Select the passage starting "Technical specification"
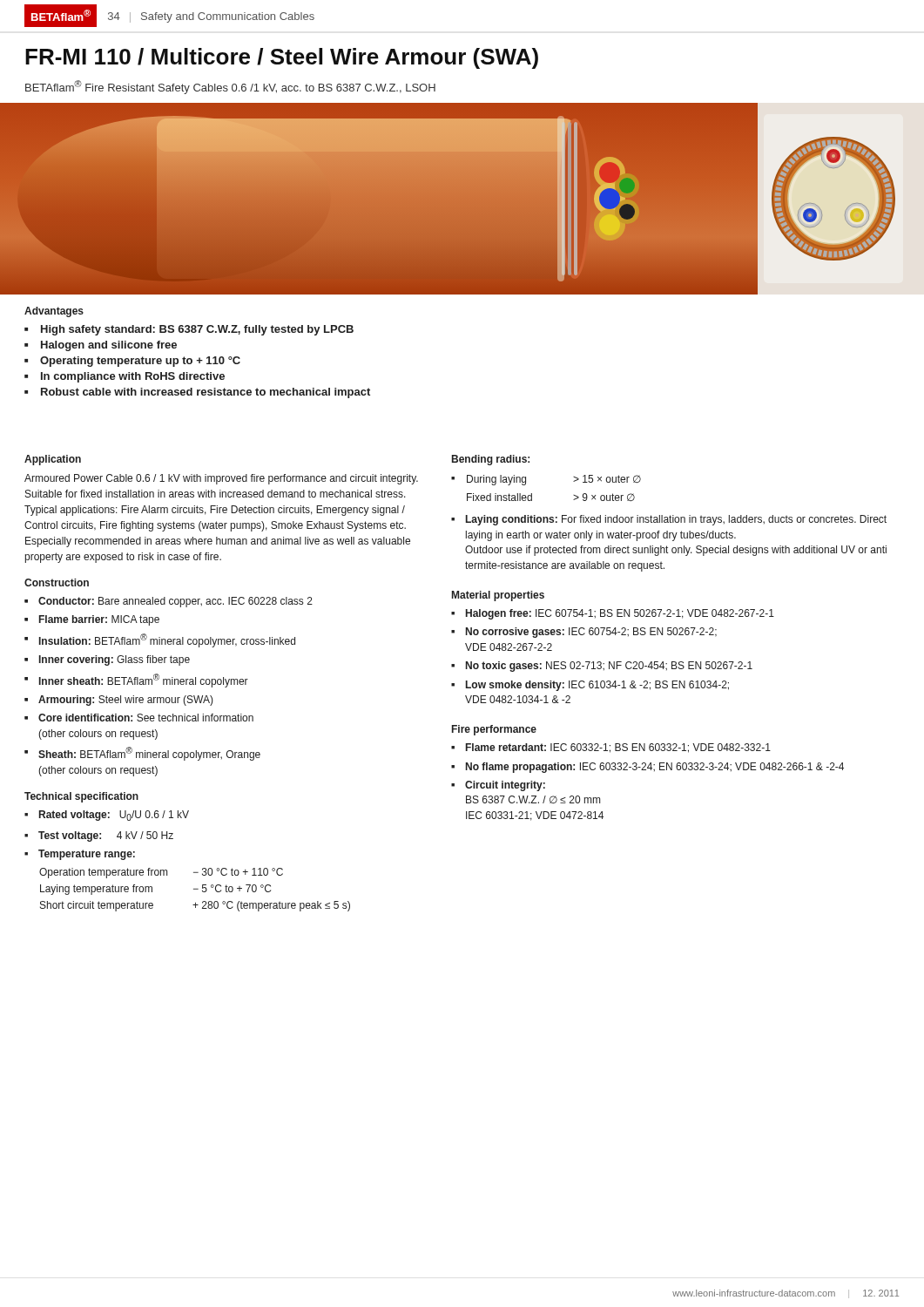 point(81,796)
